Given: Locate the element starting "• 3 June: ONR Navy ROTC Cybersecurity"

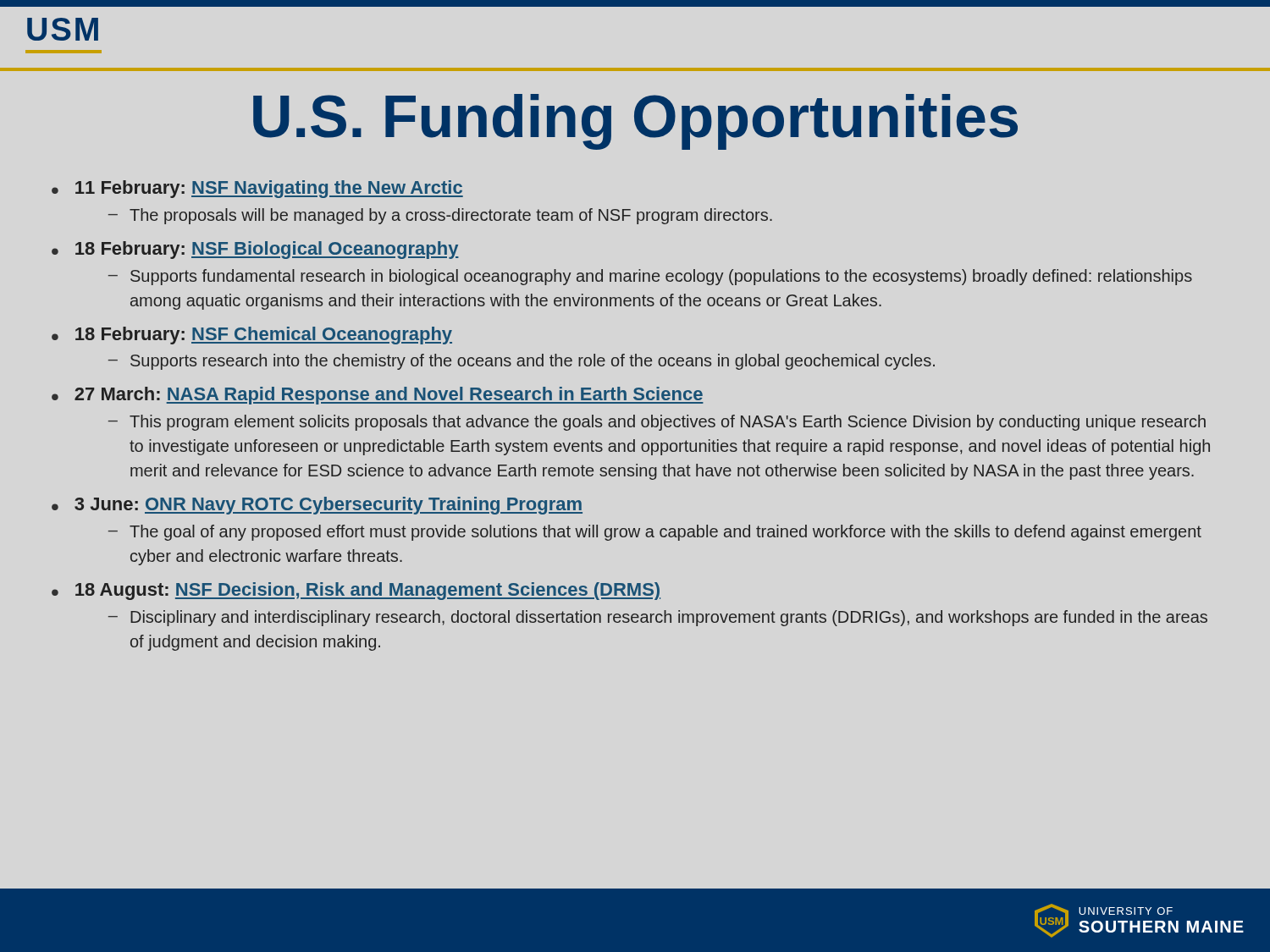Looking at the screenshot, I should [x=635, y=532].
